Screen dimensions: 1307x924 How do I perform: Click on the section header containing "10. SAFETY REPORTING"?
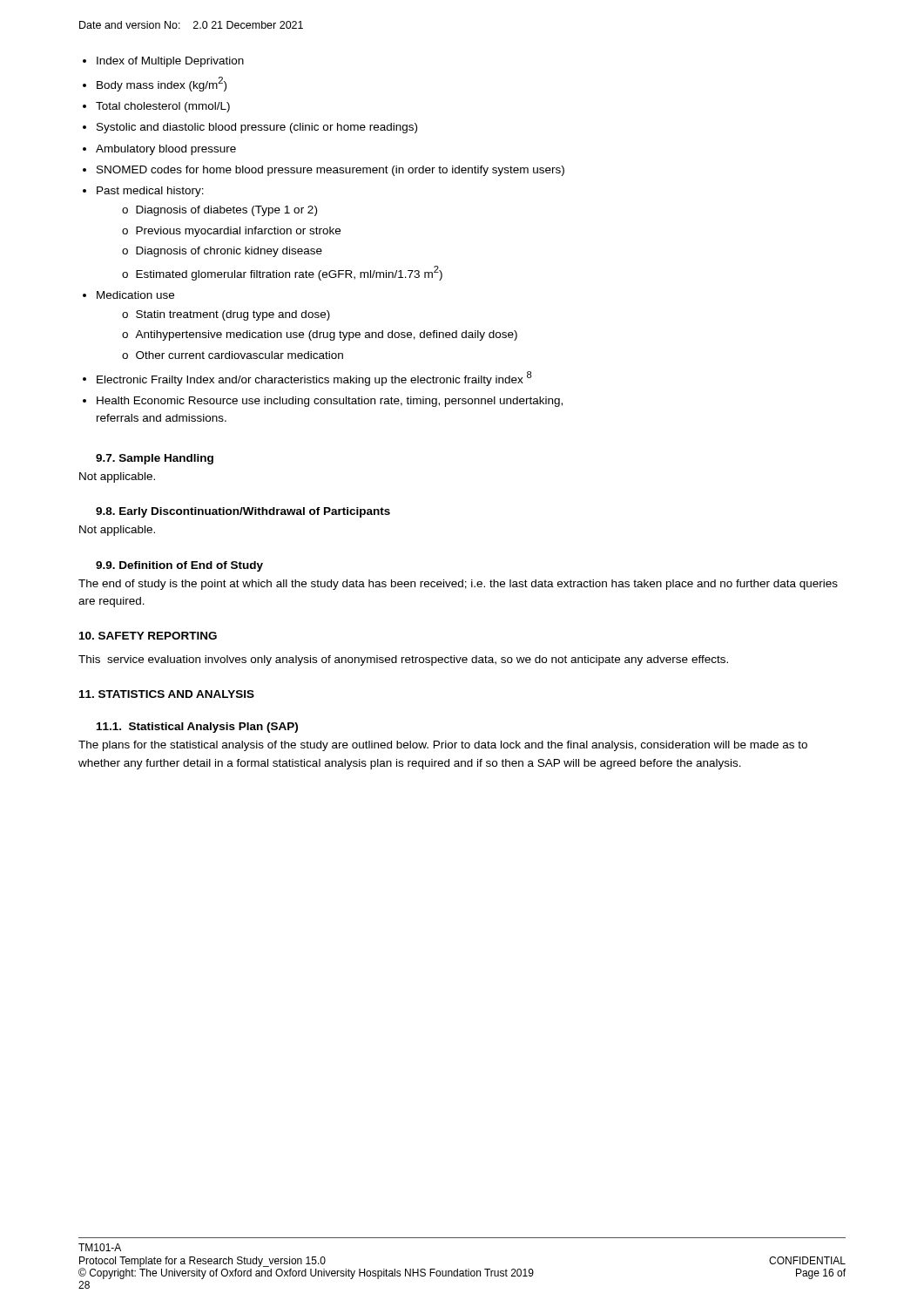click(148, 636)
